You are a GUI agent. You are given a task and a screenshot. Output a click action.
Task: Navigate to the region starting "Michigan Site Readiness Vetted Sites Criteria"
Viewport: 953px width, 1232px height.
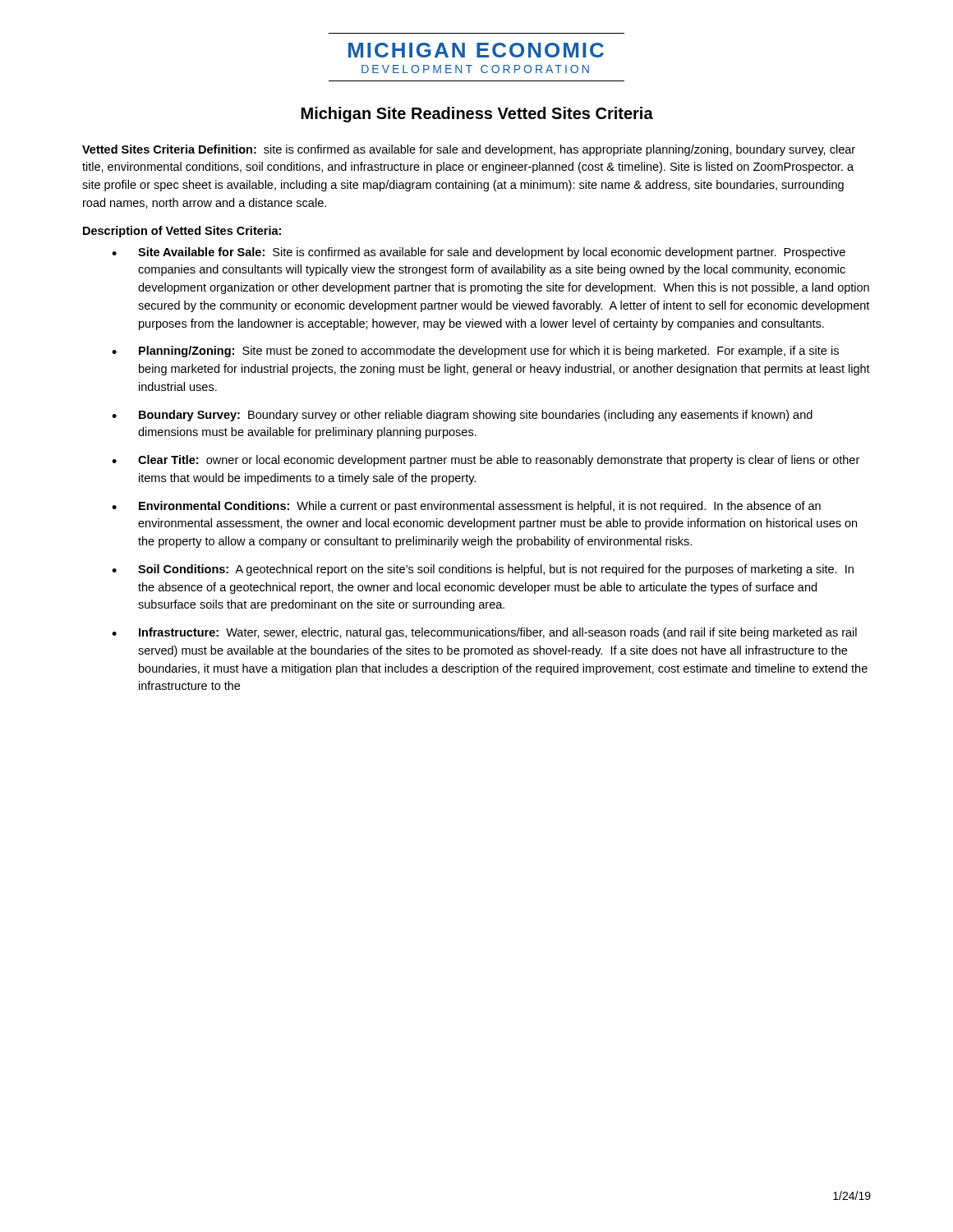click(476, 113)
